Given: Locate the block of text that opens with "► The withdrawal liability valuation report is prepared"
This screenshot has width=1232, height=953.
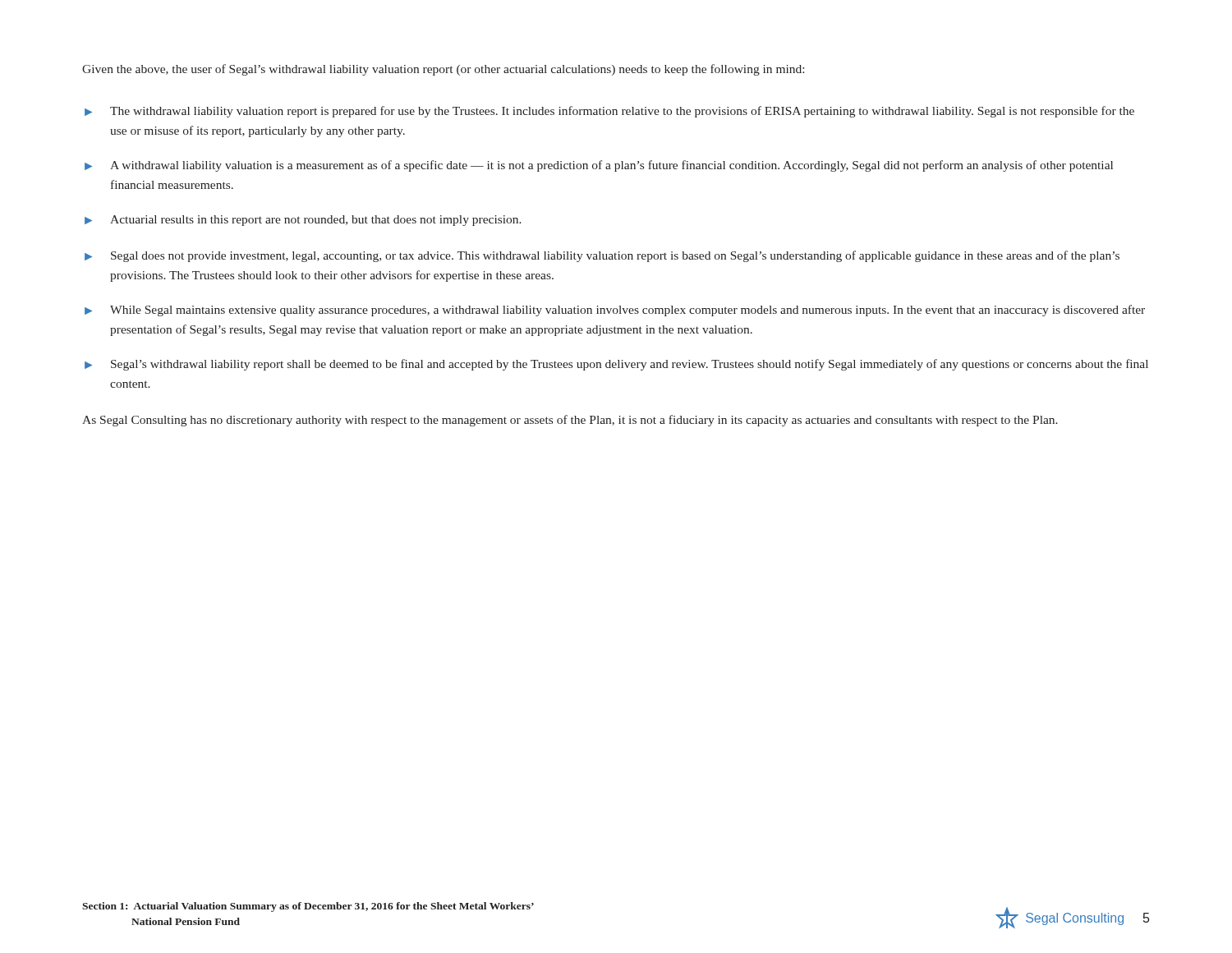Looking at the screenshot, I should click(616, 121).
